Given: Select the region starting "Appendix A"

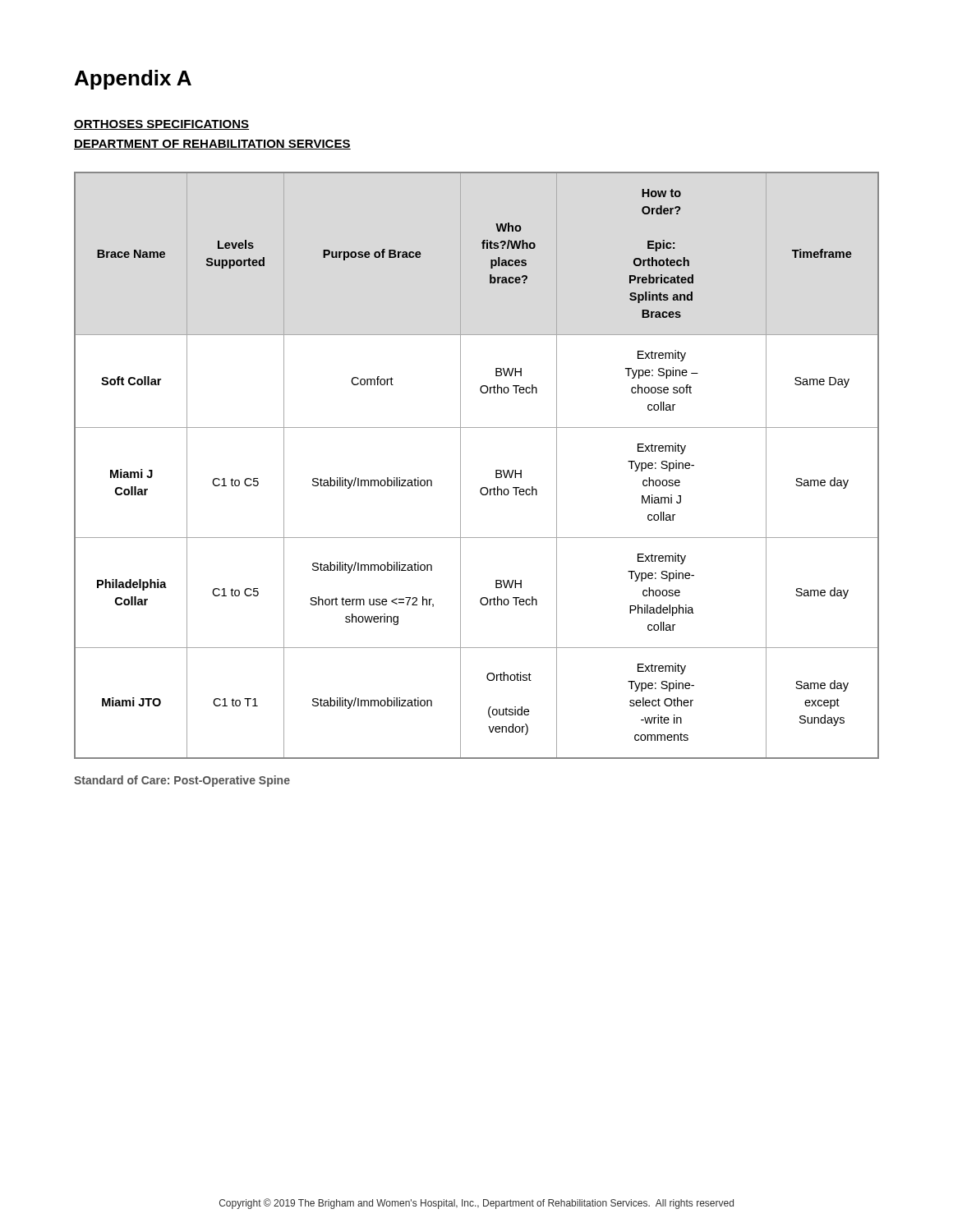Looking at the screenshot, I should click(133, 78).
